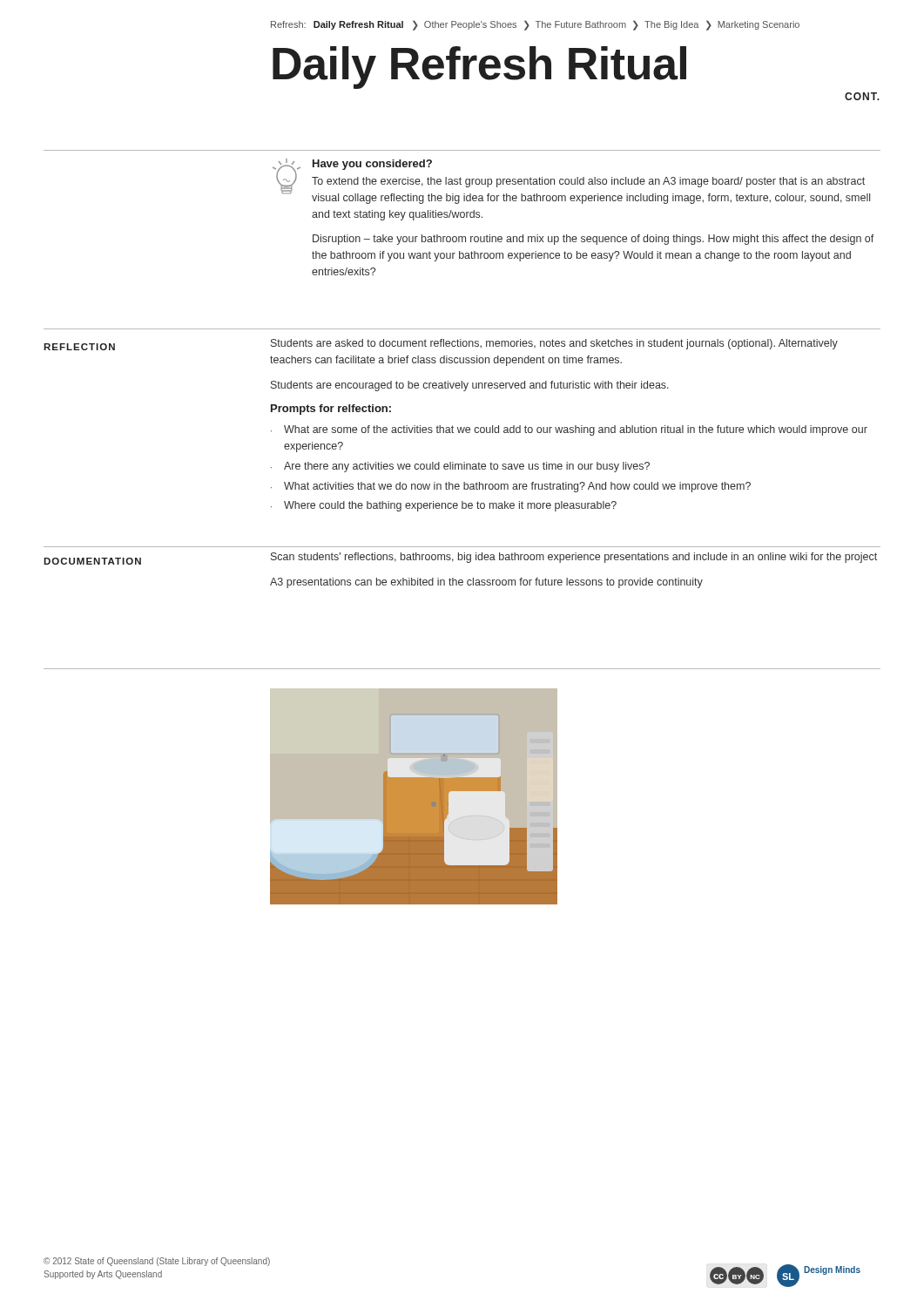The width and height of the screenshot is (924, 1307).
Task: Select the text block that says "Students are asked to document"
Action: (x=575, y=425)
